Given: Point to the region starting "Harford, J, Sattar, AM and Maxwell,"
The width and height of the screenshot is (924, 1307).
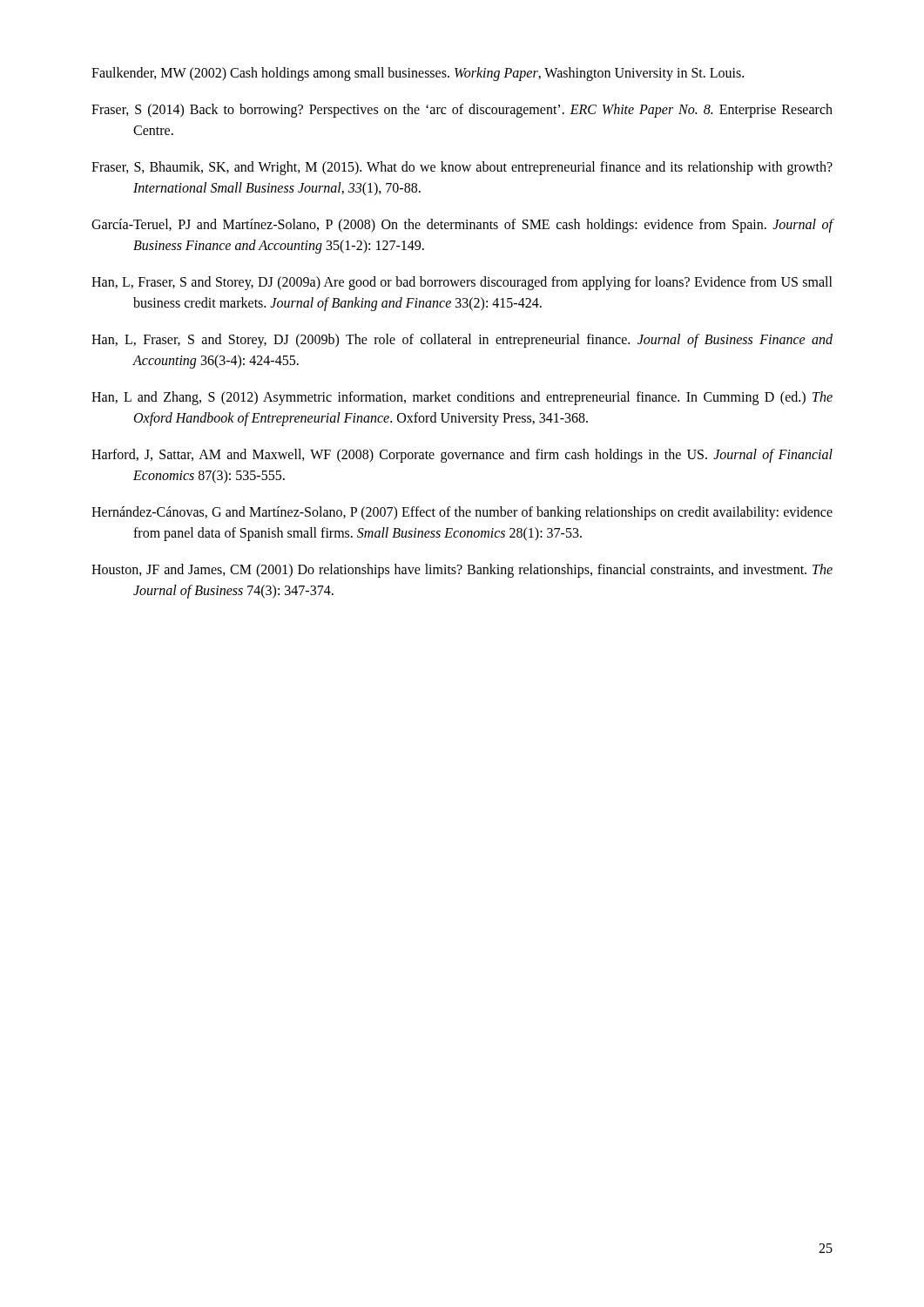Looking at the screenshot, I should click(x=462, y=465).
